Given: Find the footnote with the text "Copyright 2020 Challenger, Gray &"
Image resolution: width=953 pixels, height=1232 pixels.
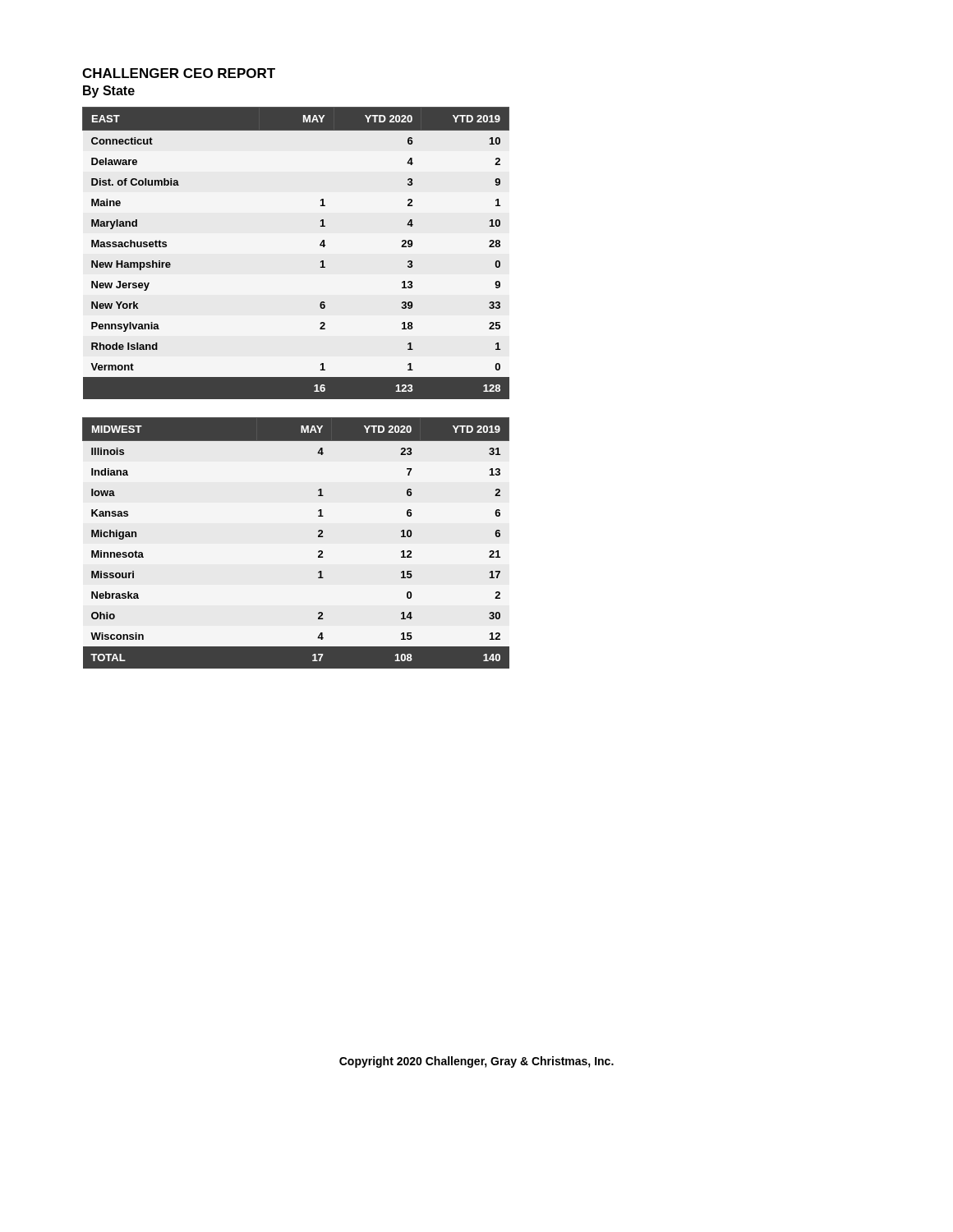Looking at the screenshot, I should coord(476,1061).
